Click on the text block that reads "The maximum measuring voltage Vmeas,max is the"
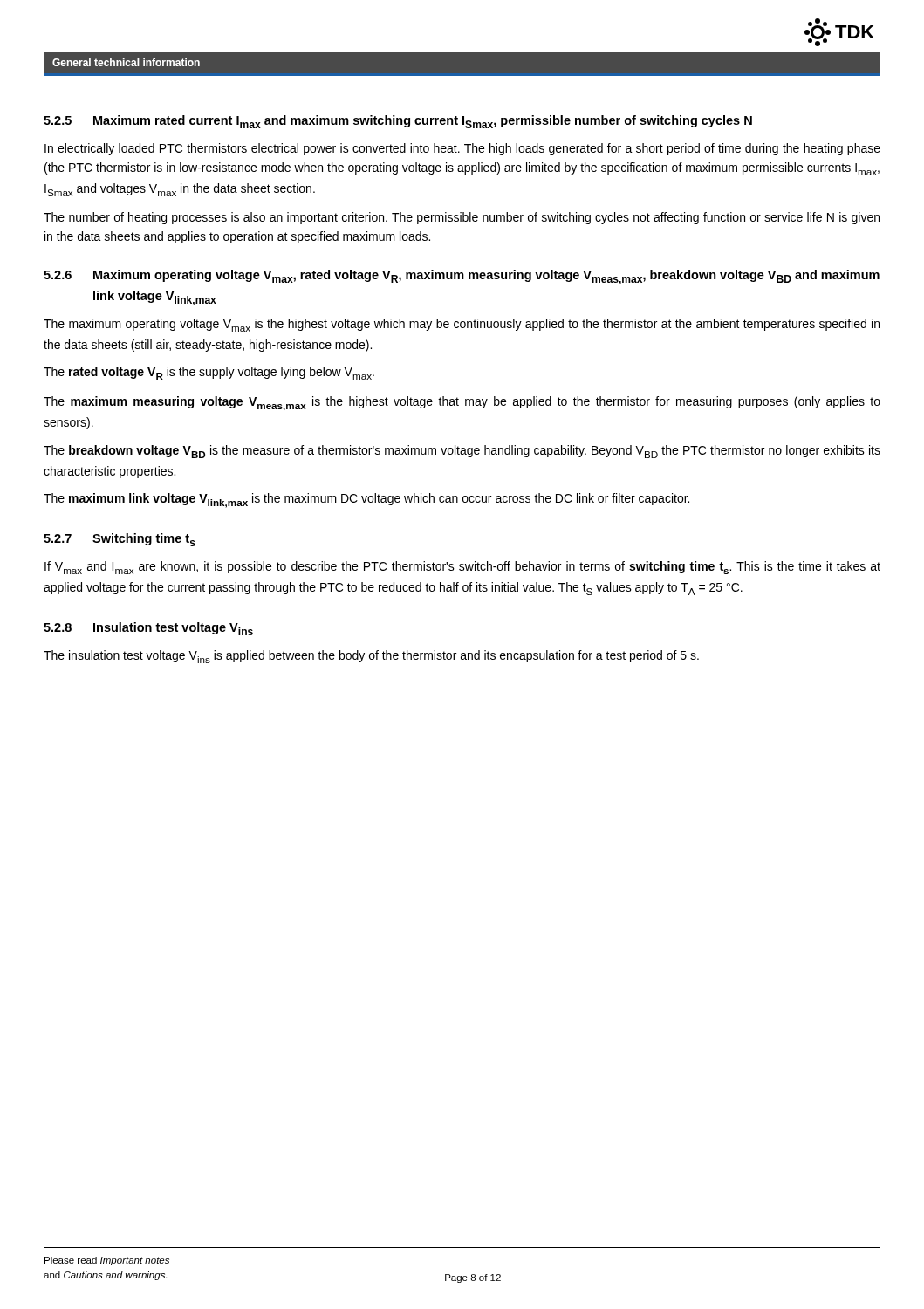Screen dimensions: 1309x924 (x=462, y=412)
